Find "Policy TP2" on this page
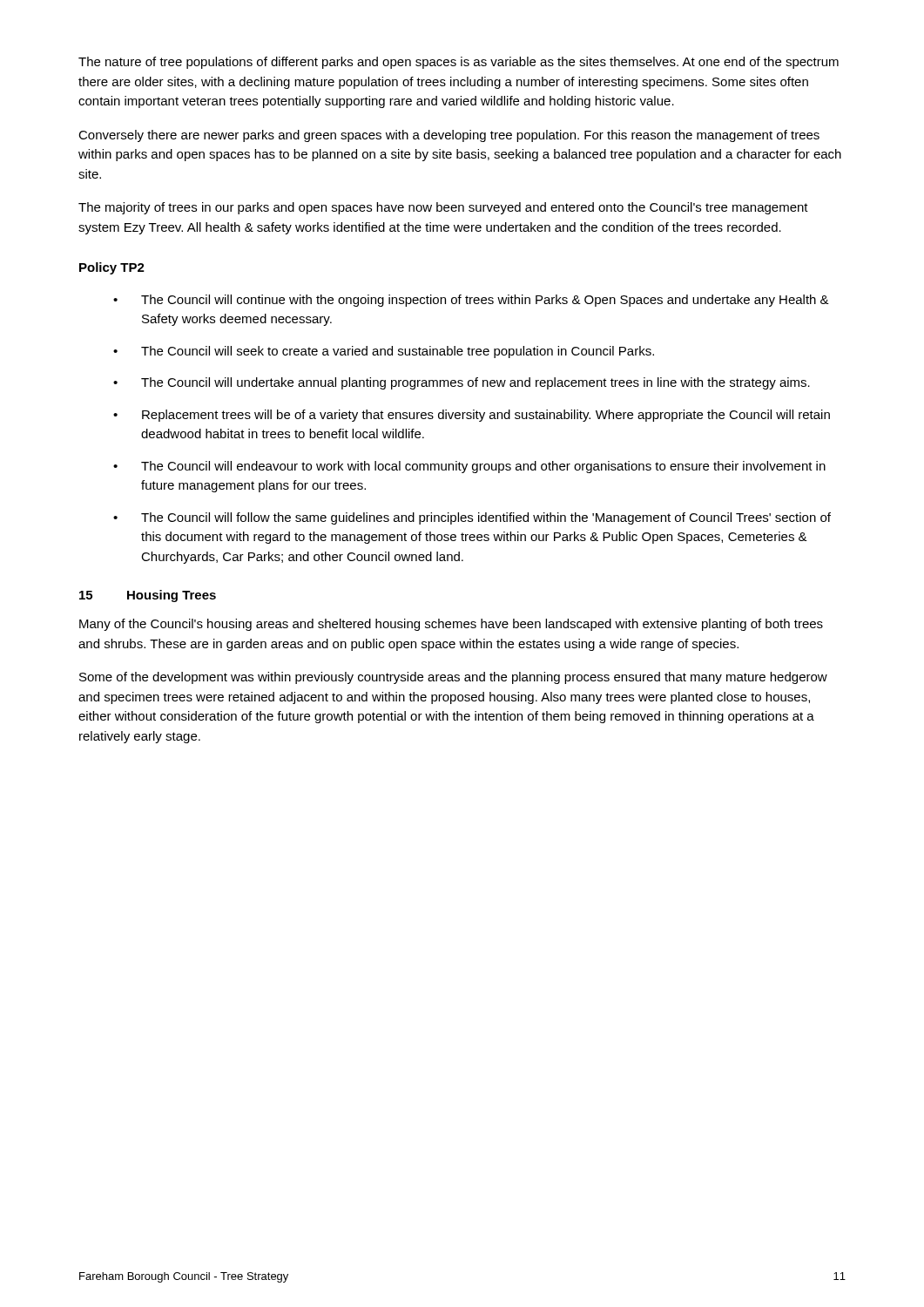 coord(112,268)
